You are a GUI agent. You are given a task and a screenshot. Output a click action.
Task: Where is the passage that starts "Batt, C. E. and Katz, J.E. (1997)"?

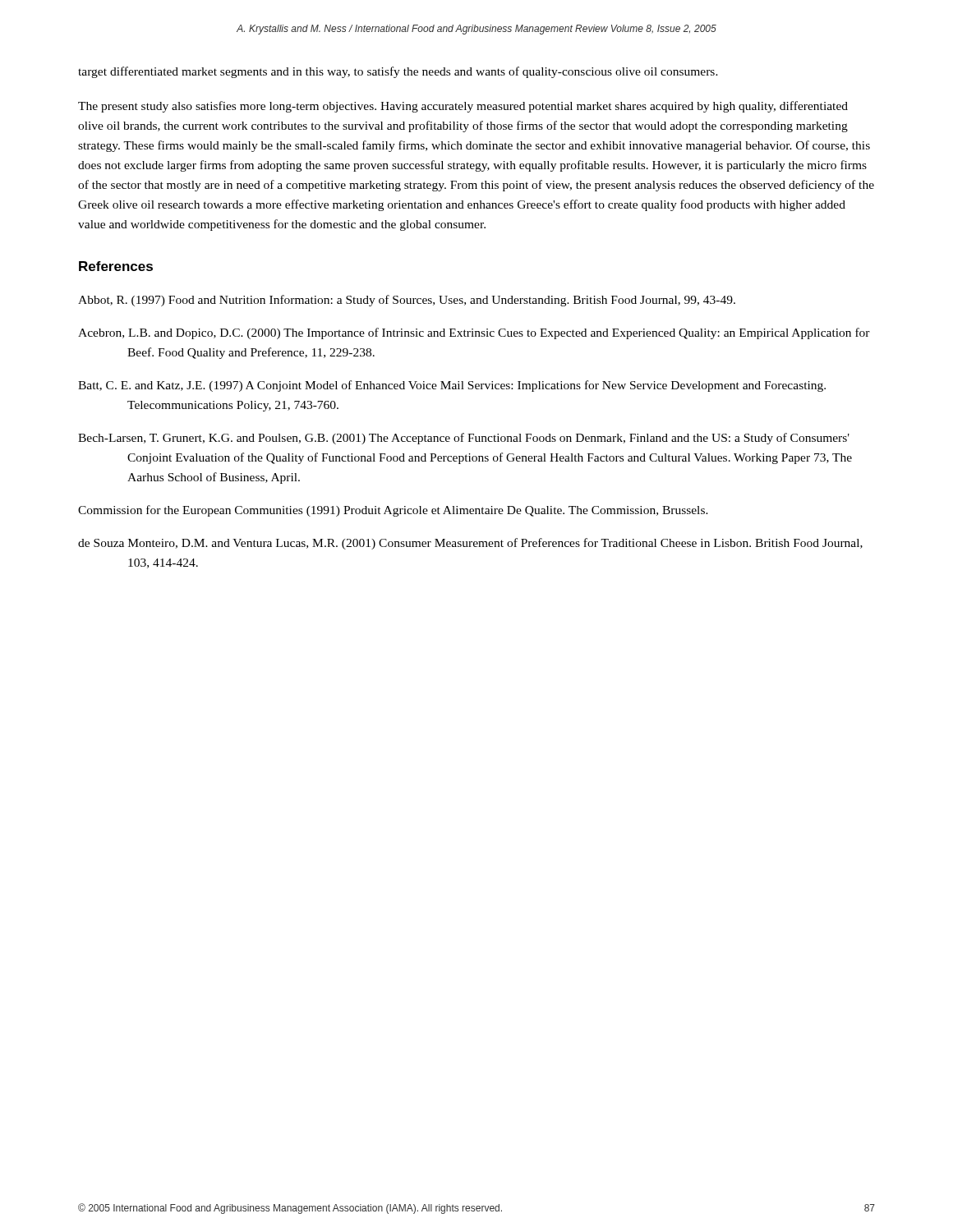(x=452, y=395)
